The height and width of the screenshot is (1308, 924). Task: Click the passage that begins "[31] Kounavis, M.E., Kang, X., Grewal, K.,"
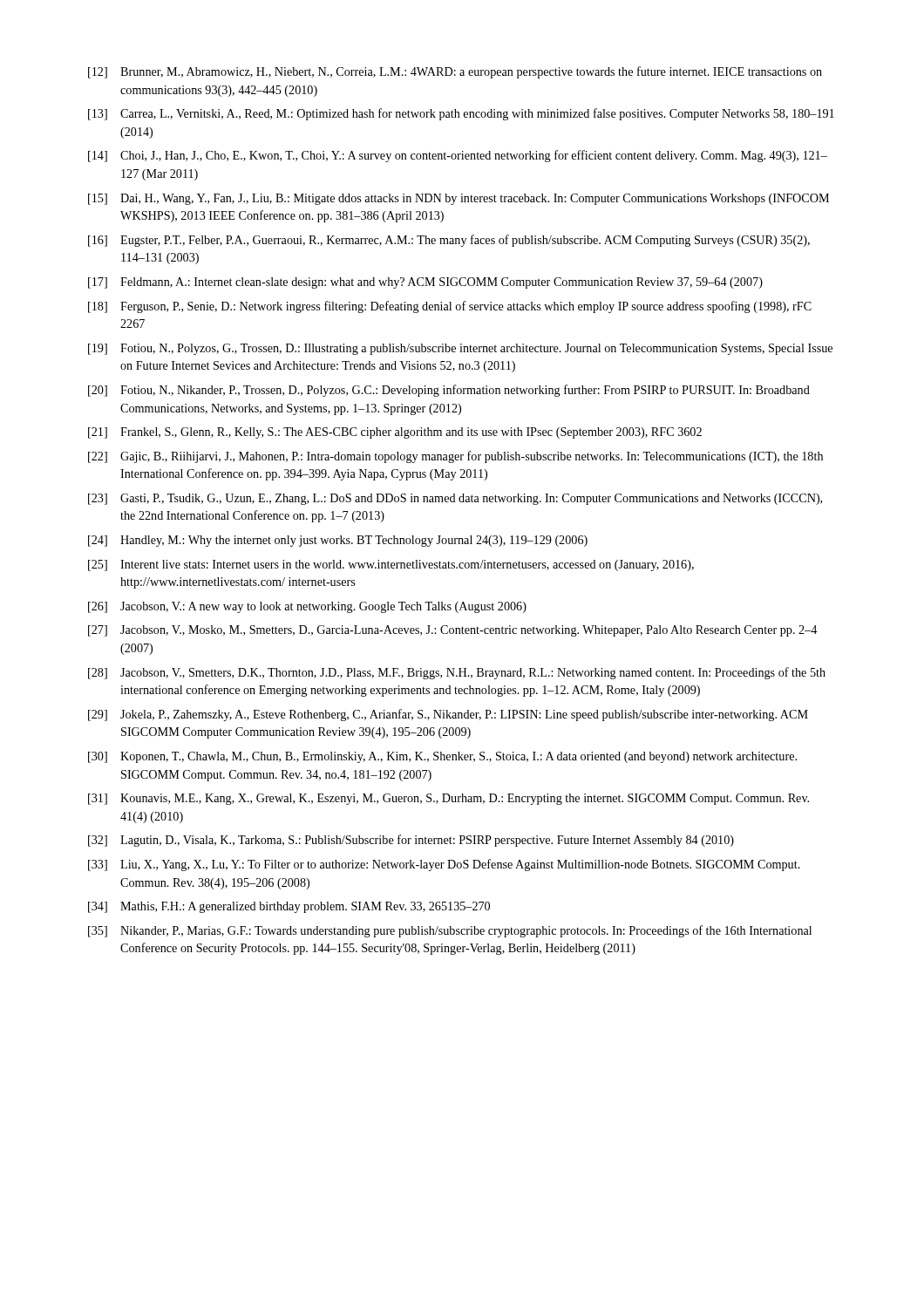[462, 807]
